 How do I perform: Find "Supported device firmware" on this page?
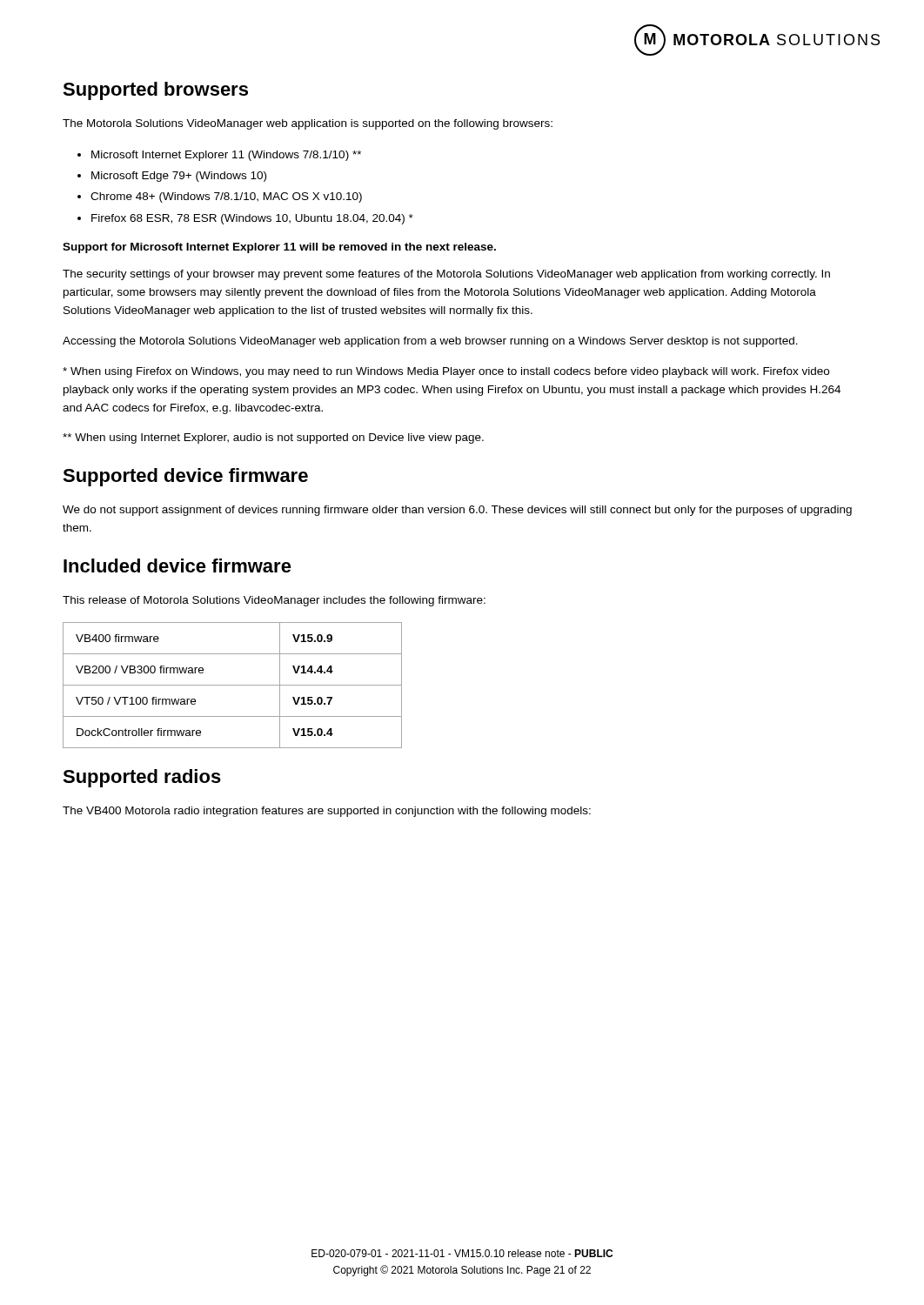click(185, 477)
